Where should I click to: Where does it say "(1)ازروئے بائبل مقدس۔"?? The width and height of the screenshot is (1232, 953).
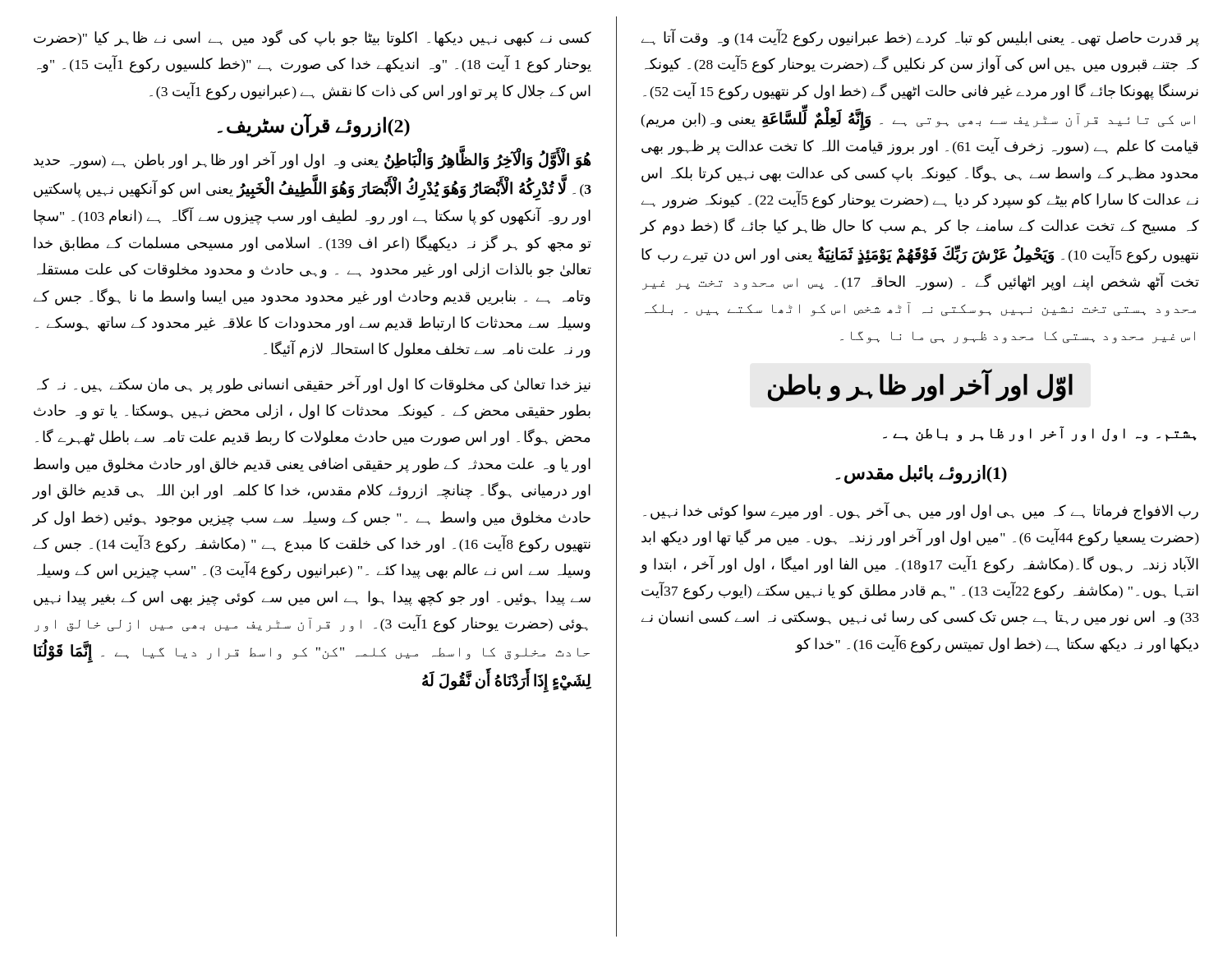point(920,473)
